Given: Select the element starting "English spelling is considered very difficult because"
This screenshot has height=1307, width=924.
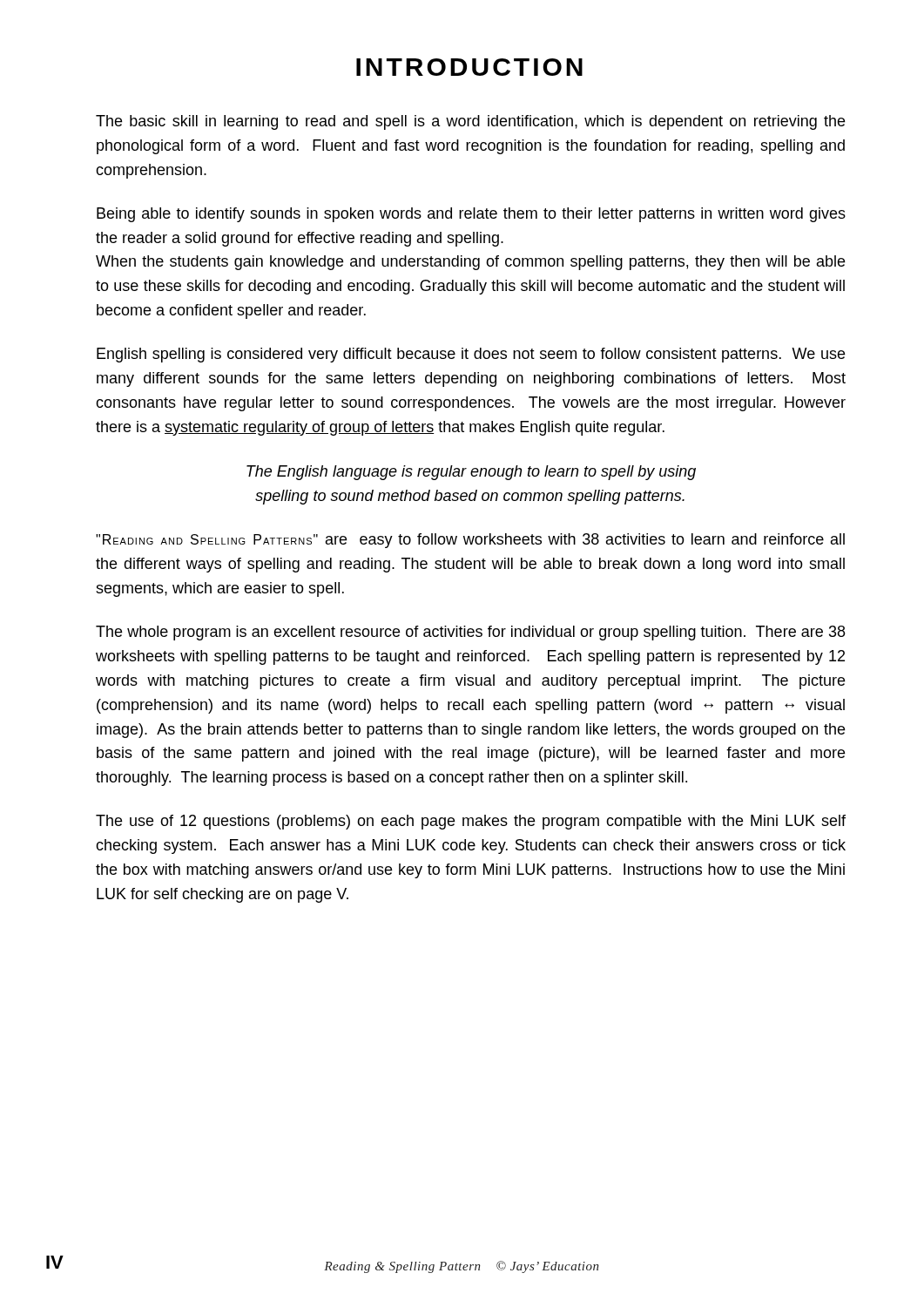Looking at the screenshot, I should (471, 390).
